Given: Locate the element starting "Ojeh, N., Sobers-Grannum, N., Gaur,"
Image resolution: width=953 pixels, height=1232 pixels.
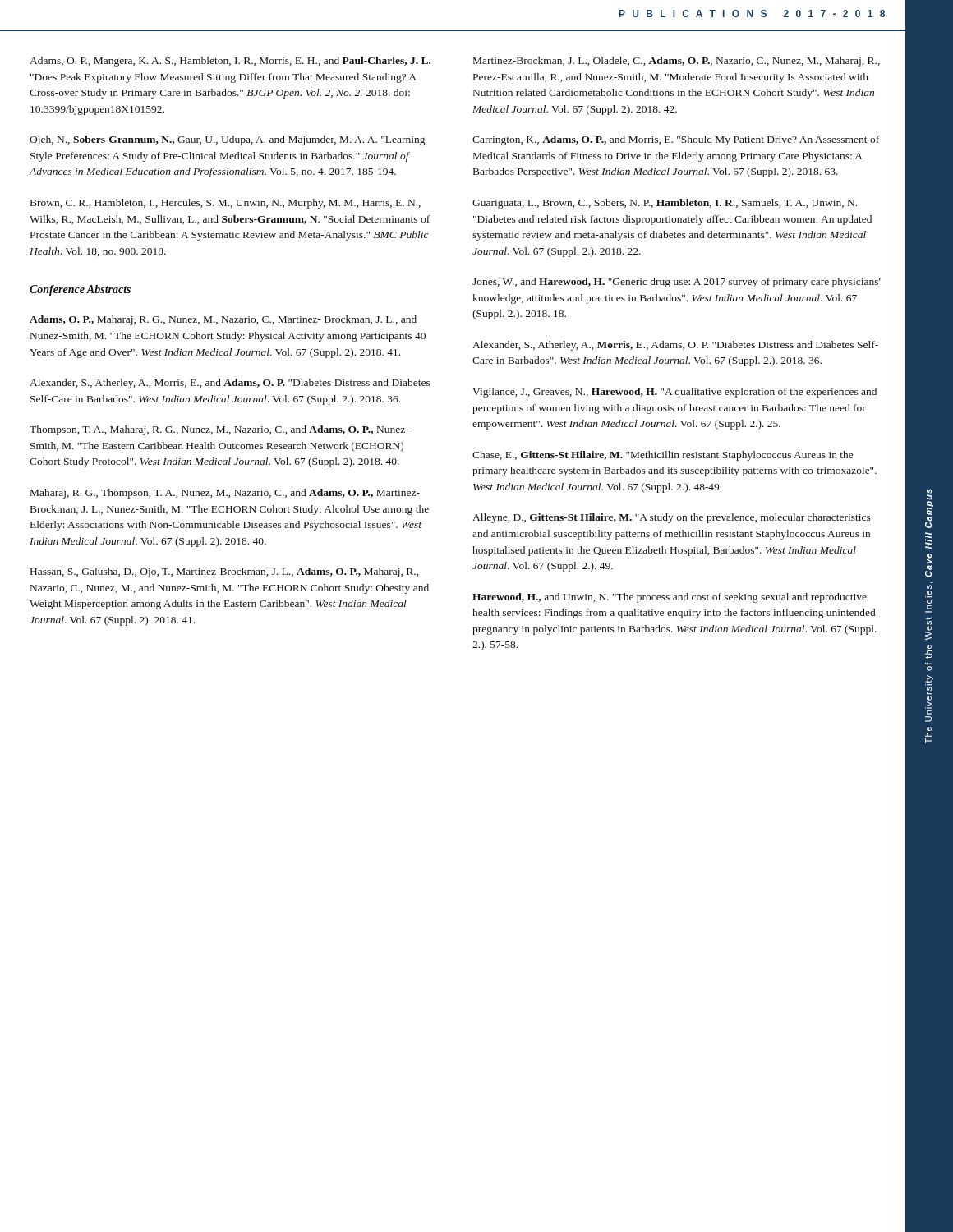Looking at the screenshot, I should pyautogui.click(x=227, y=155).
